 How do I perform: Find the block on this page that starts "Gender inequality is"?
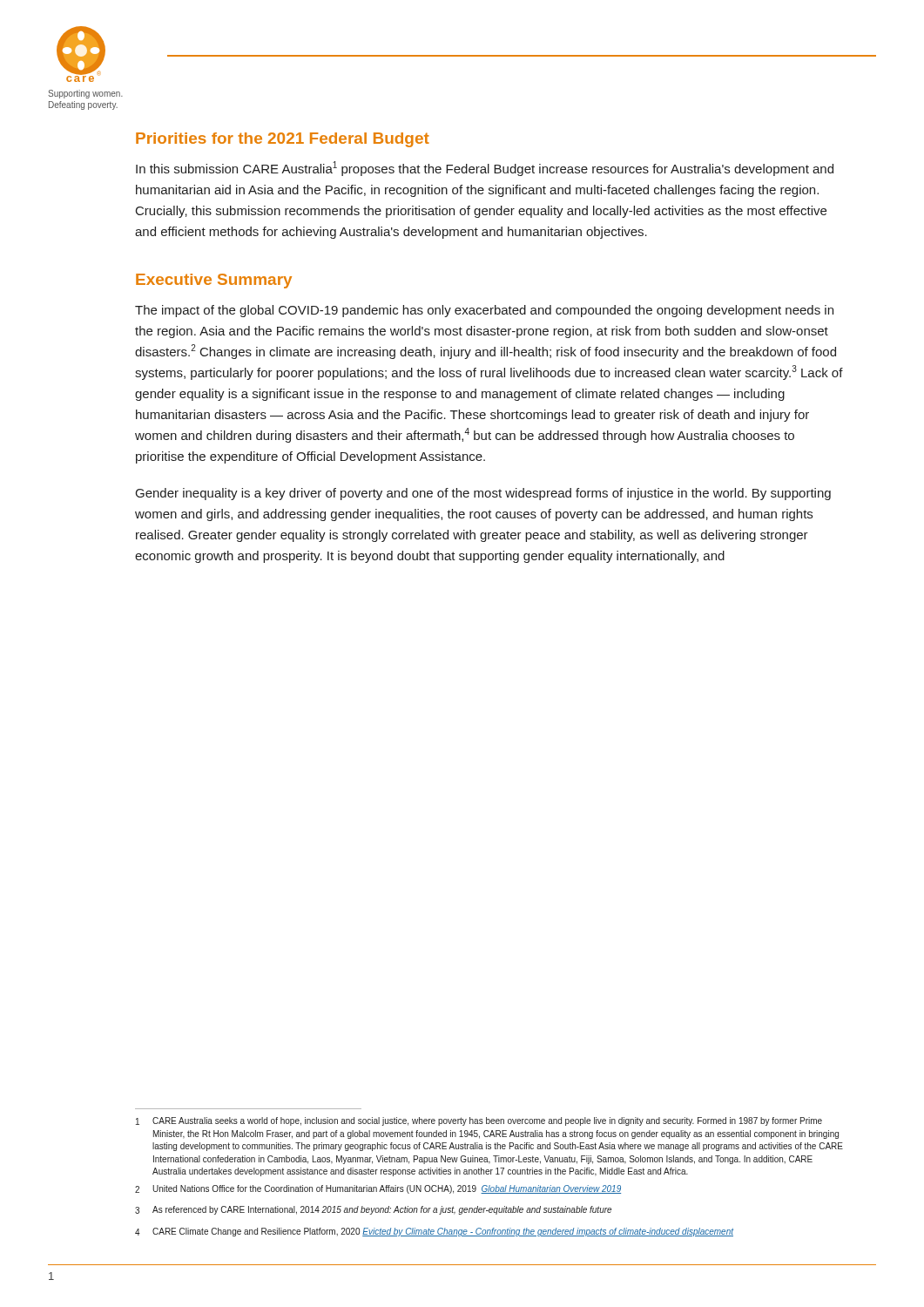click(483, 524)
